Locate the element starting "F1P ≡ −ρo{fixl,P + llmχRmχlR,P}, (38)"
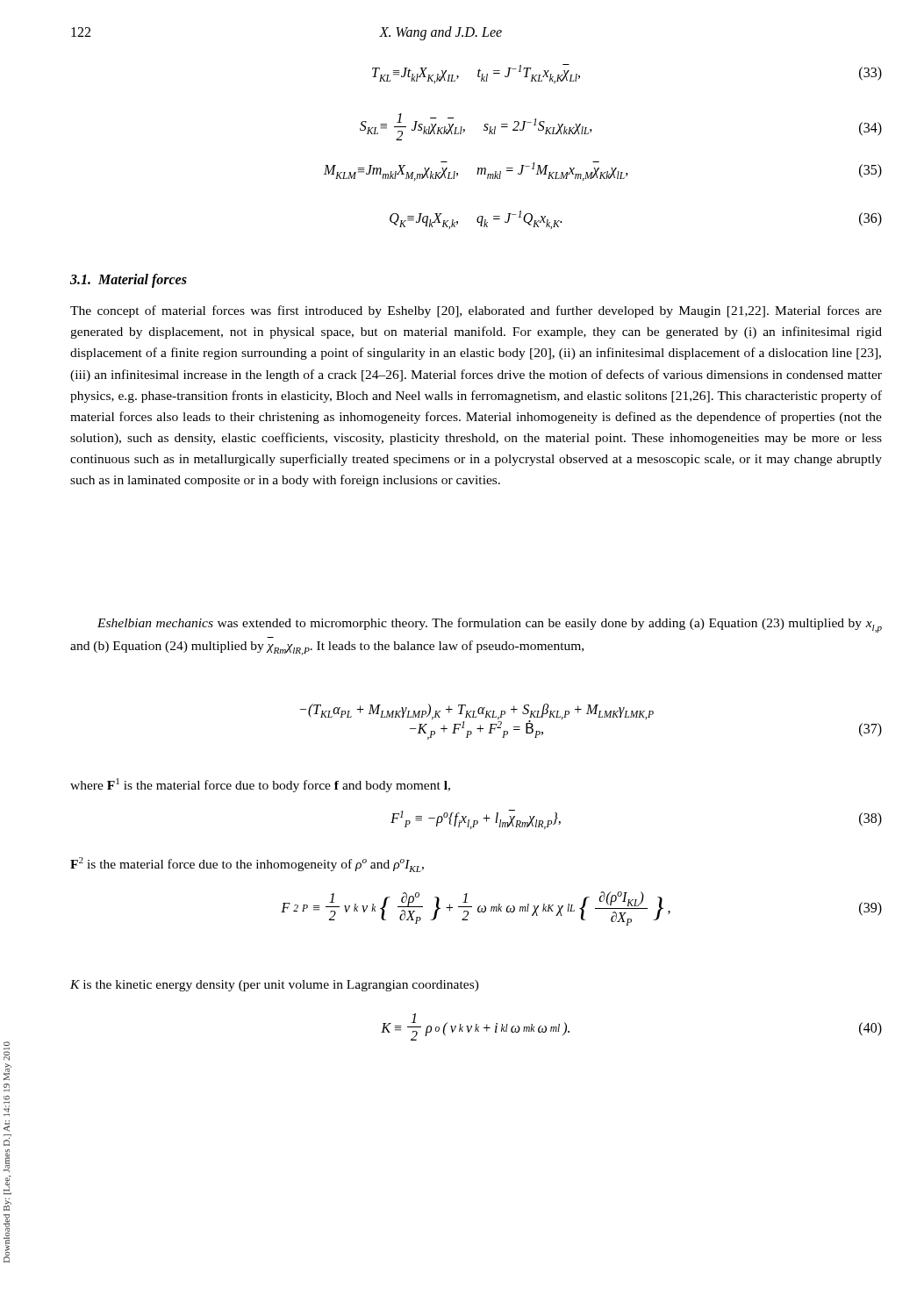This screenshot has height=1316, width=924. pyautogui.click(x=476, y=819)
